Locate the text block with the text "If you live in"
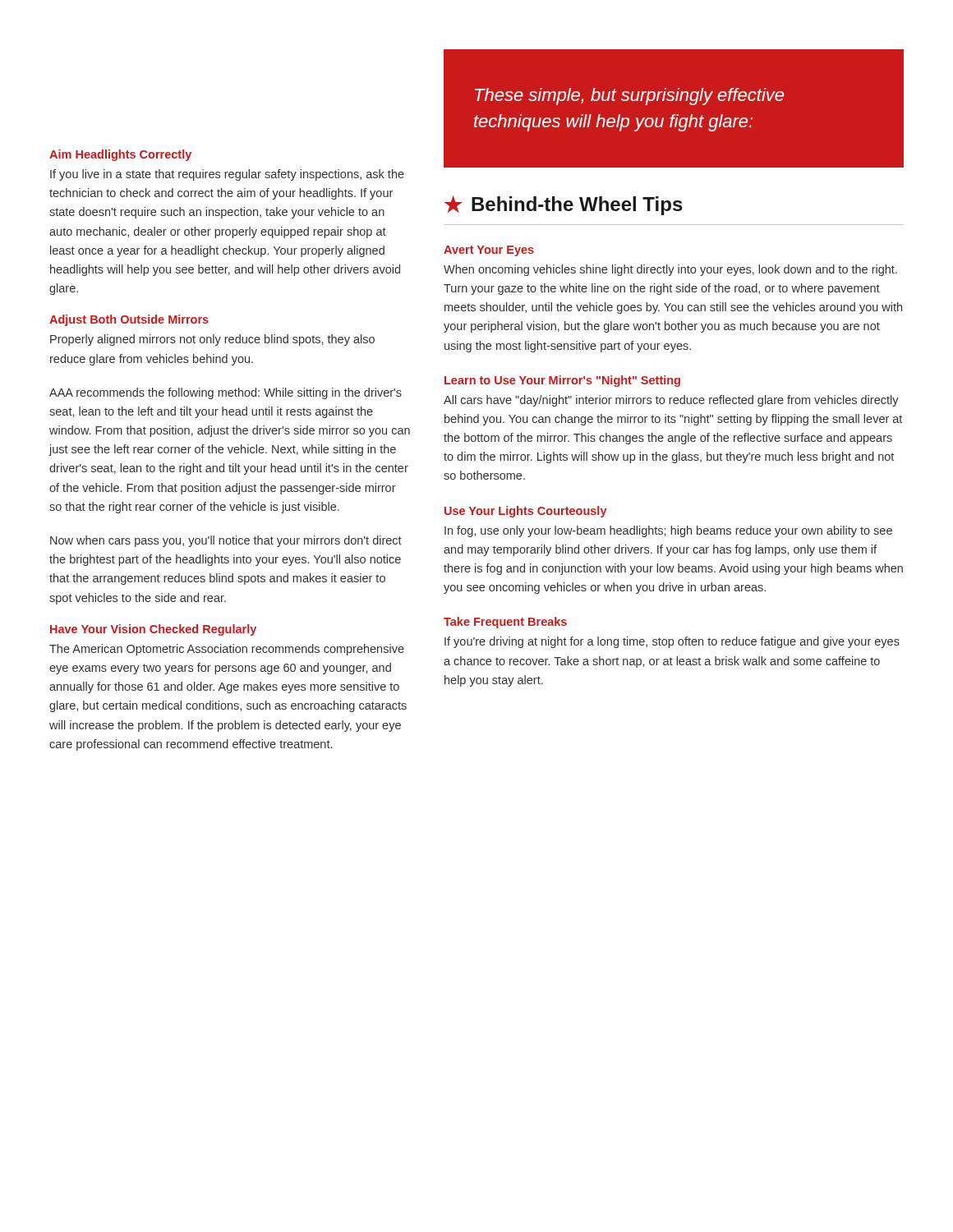This screenshot has width=953, height=1232. point(230,232)
